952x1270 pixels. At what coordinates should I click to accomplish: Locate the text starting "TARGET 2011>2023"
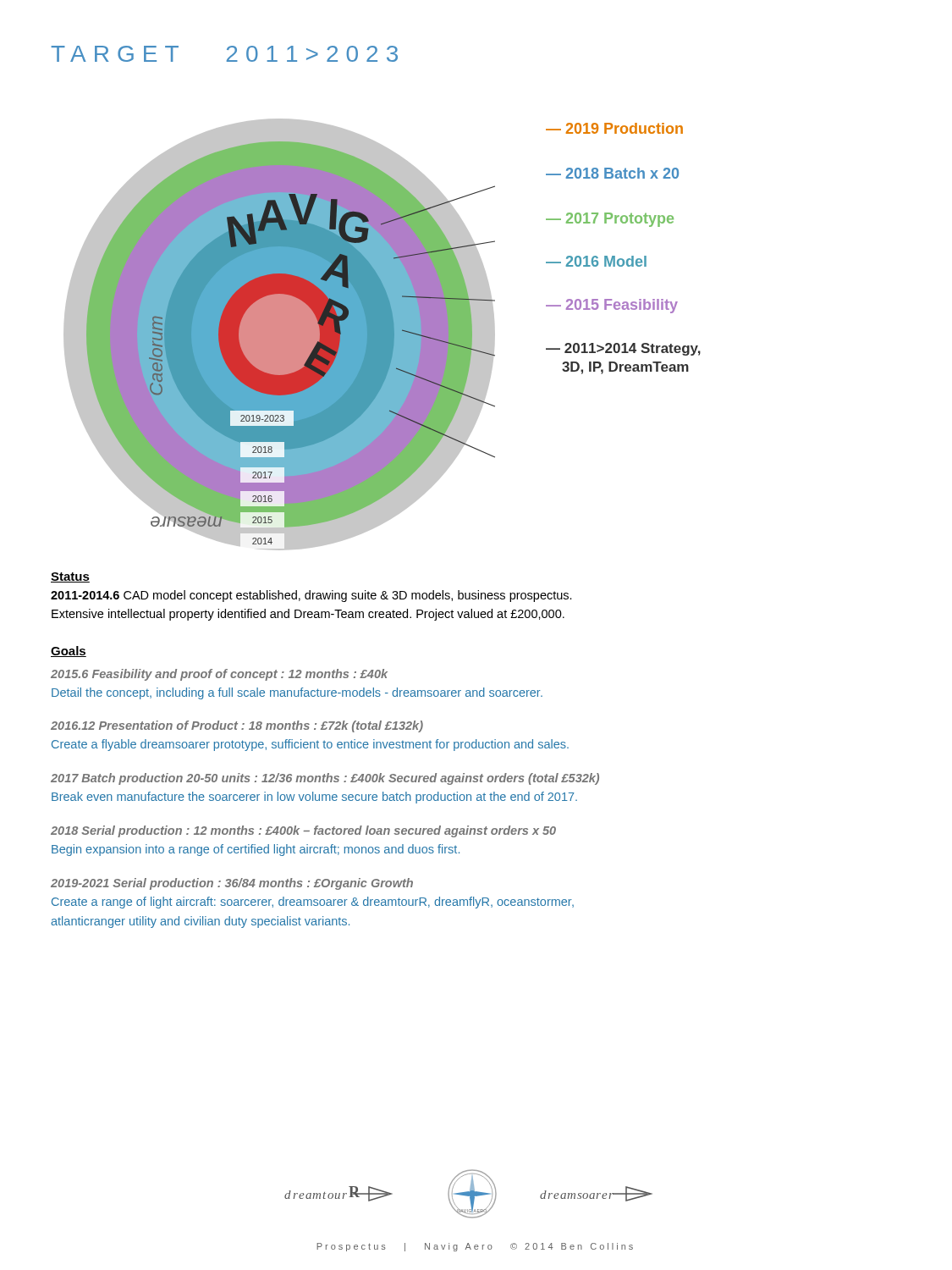pos(228,54)
